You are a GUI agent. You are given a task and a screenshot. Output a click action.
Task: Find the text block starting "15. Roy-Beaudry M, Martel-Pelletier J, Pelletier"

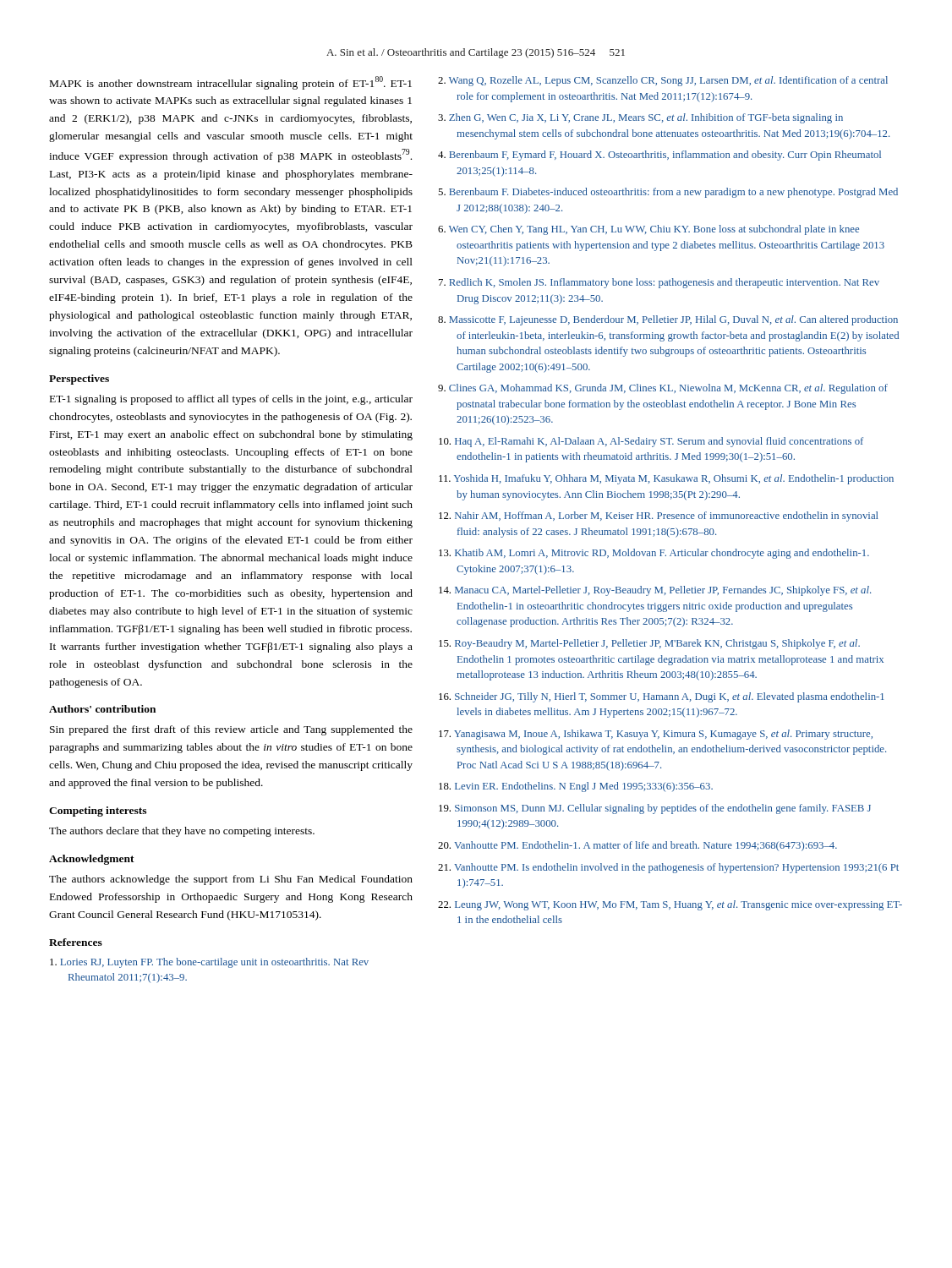[x=661, y=659]
